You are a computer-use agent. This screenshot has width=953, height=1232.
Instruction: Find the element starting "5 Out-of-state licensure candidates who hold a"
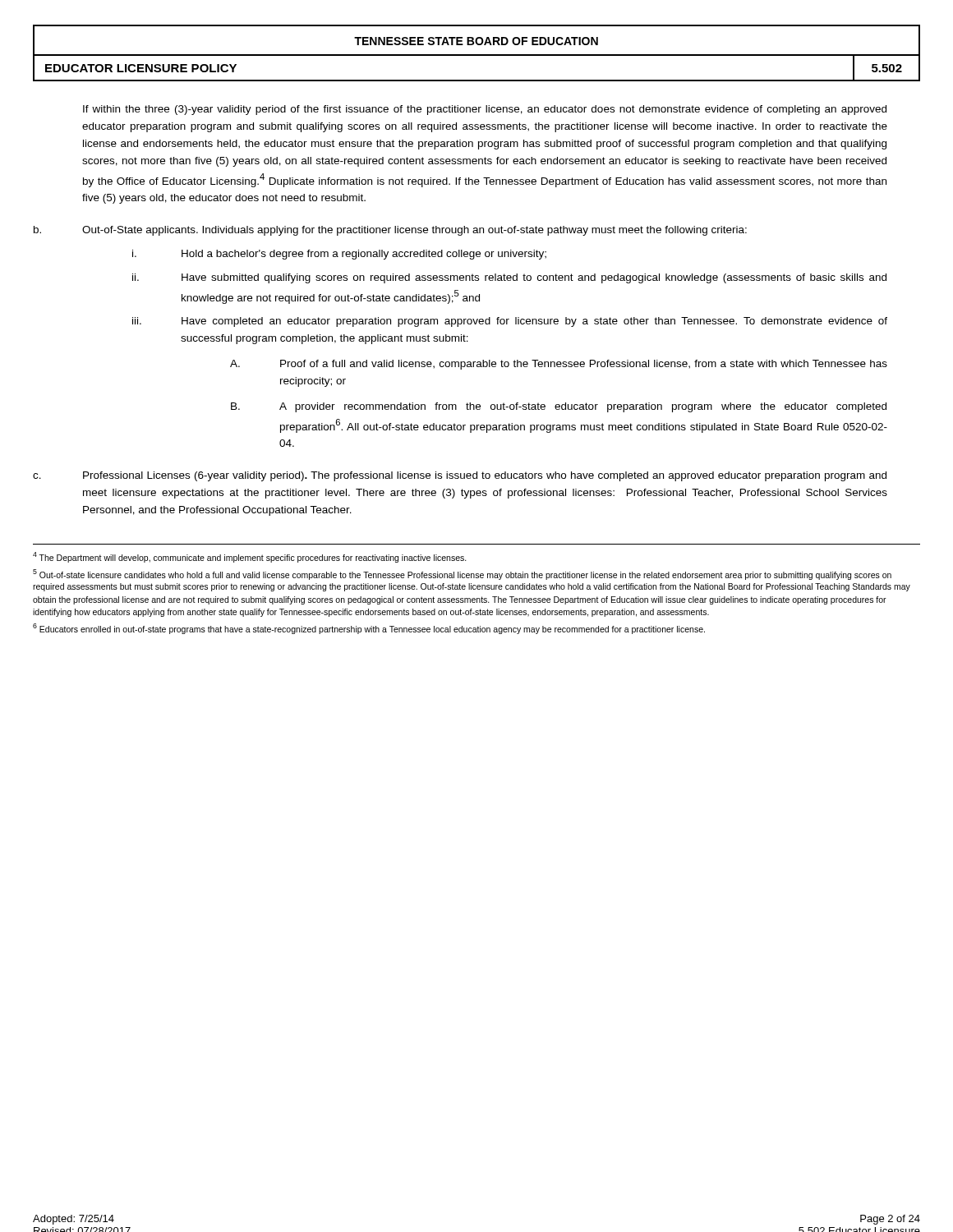(x=472, y=592)
